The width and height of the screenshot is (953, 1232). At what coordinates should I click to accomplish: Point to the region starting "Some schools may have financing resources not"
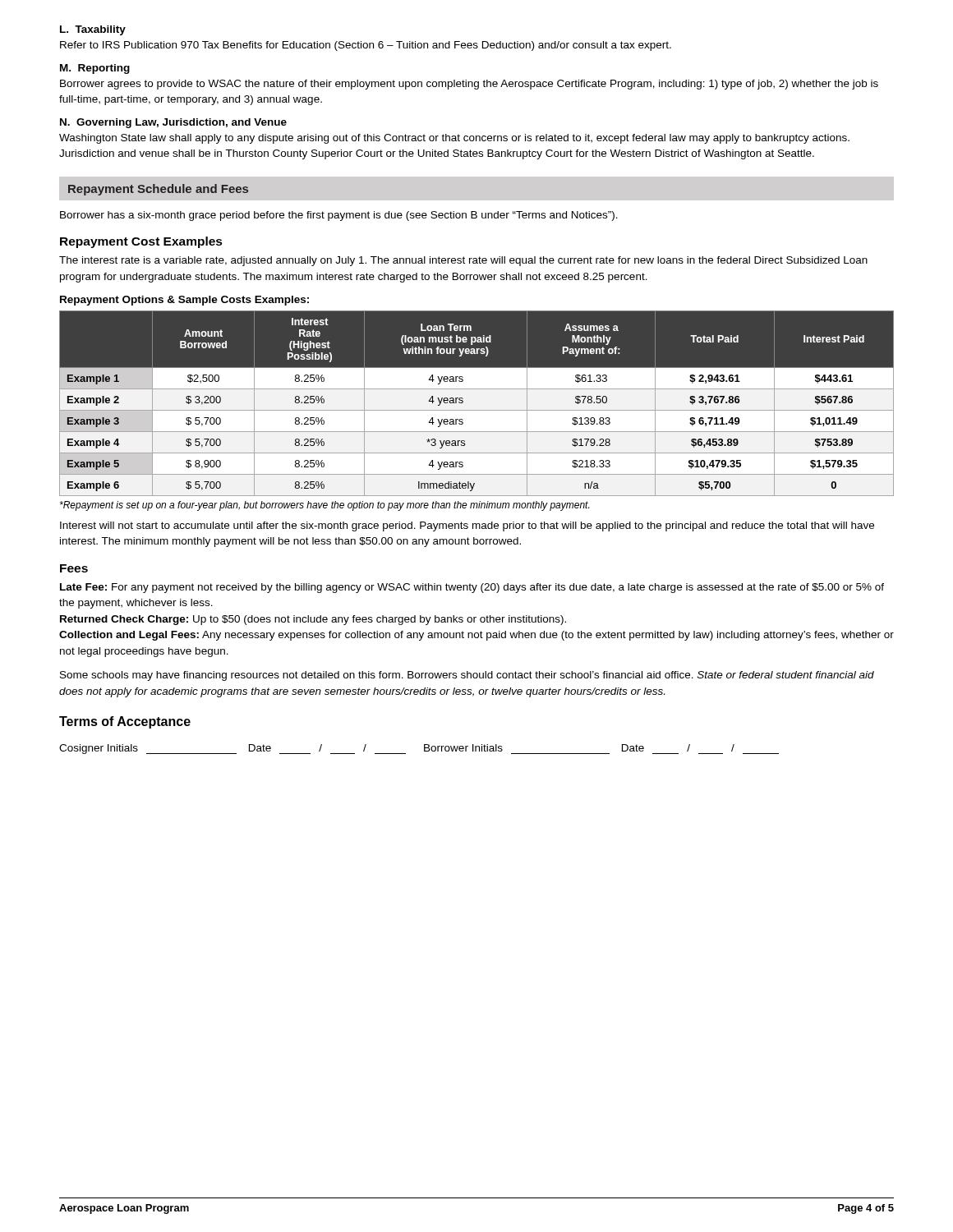(476, 683)
